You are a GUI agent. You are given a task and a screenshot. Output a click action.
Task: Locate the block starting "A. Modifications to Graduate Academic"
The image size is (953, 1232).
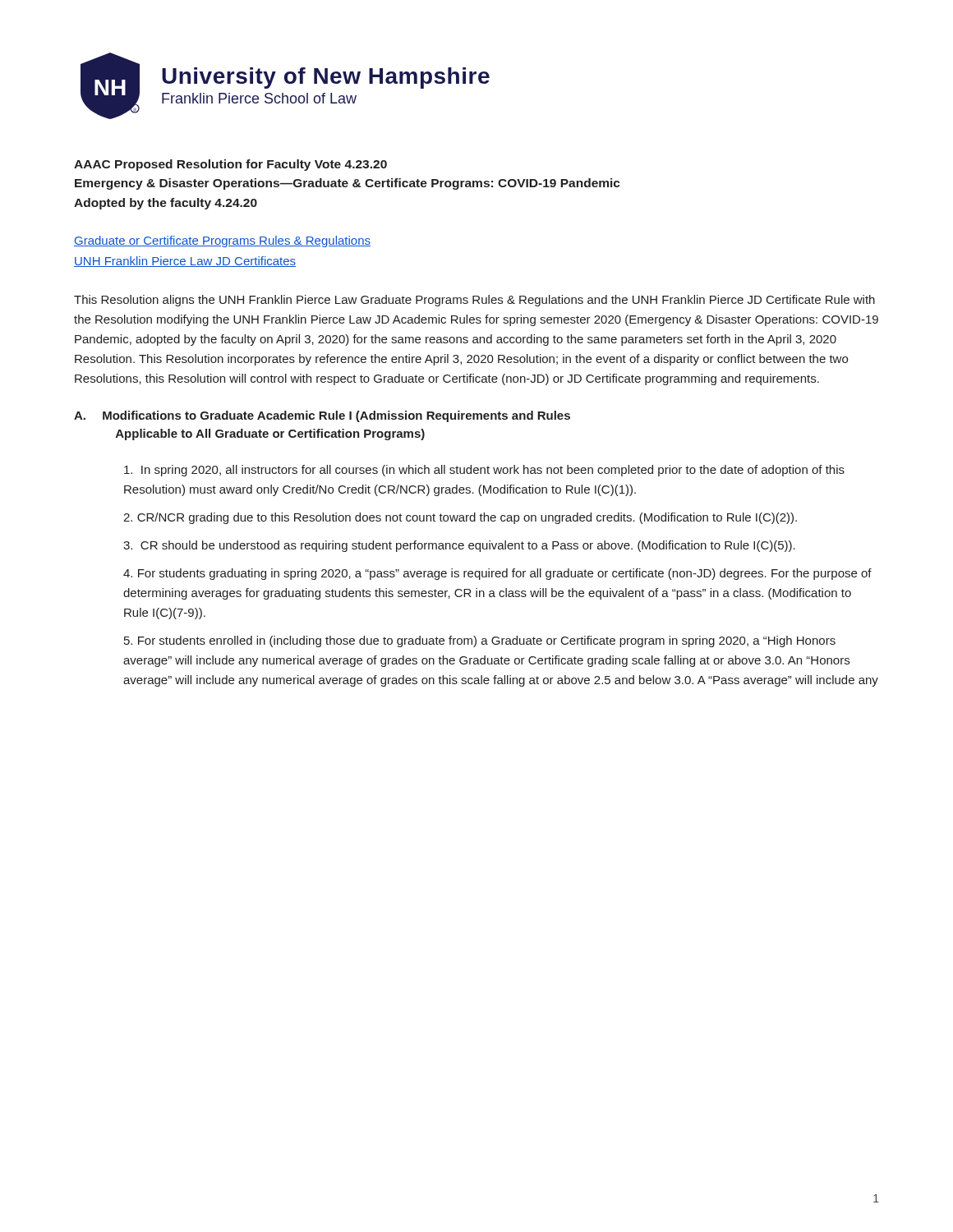click(x=322, y=423)
